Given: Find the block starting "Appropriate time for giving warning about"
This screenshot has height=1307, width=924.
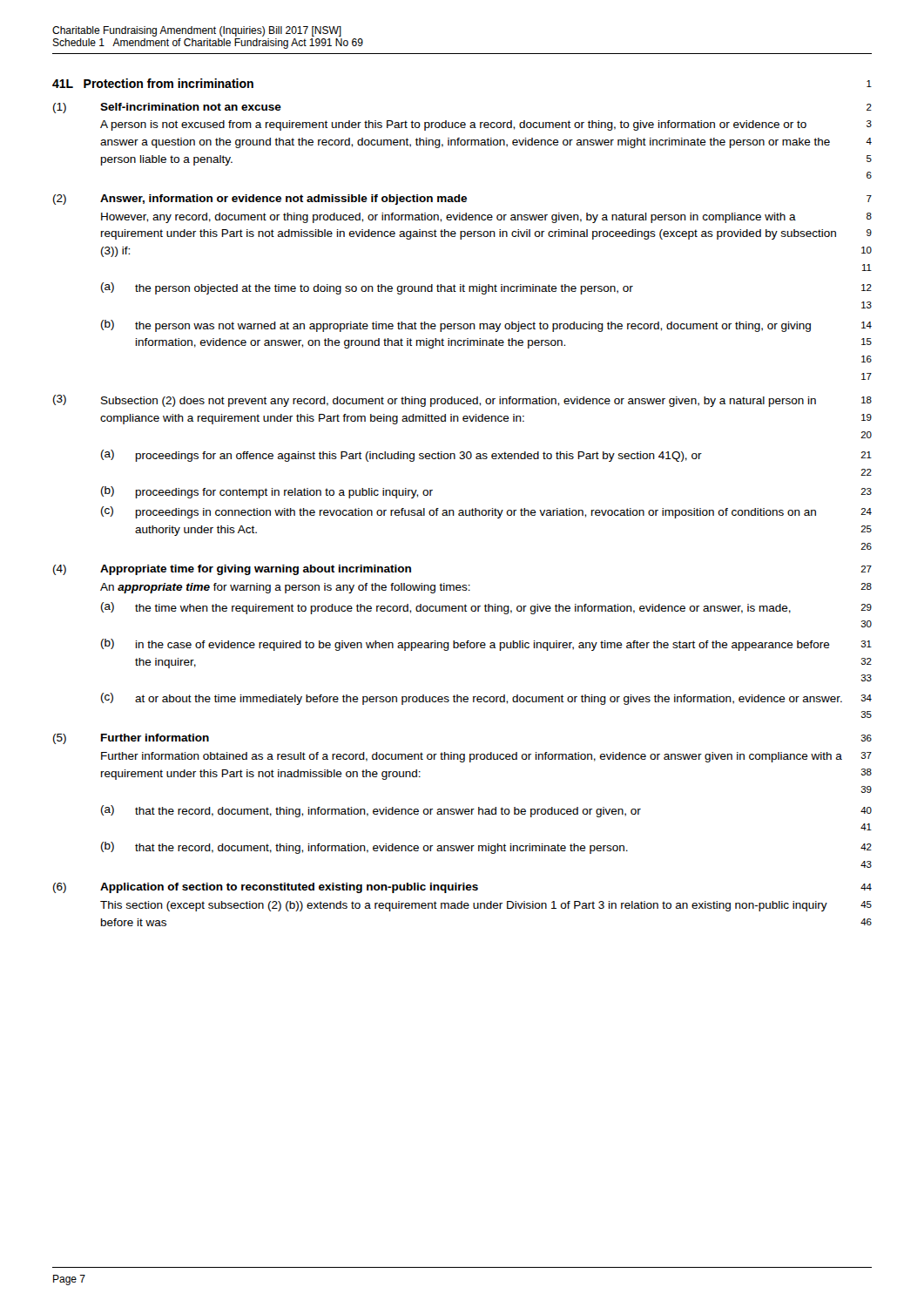Looking at the screenshot, I should click(x=256, y=569).
